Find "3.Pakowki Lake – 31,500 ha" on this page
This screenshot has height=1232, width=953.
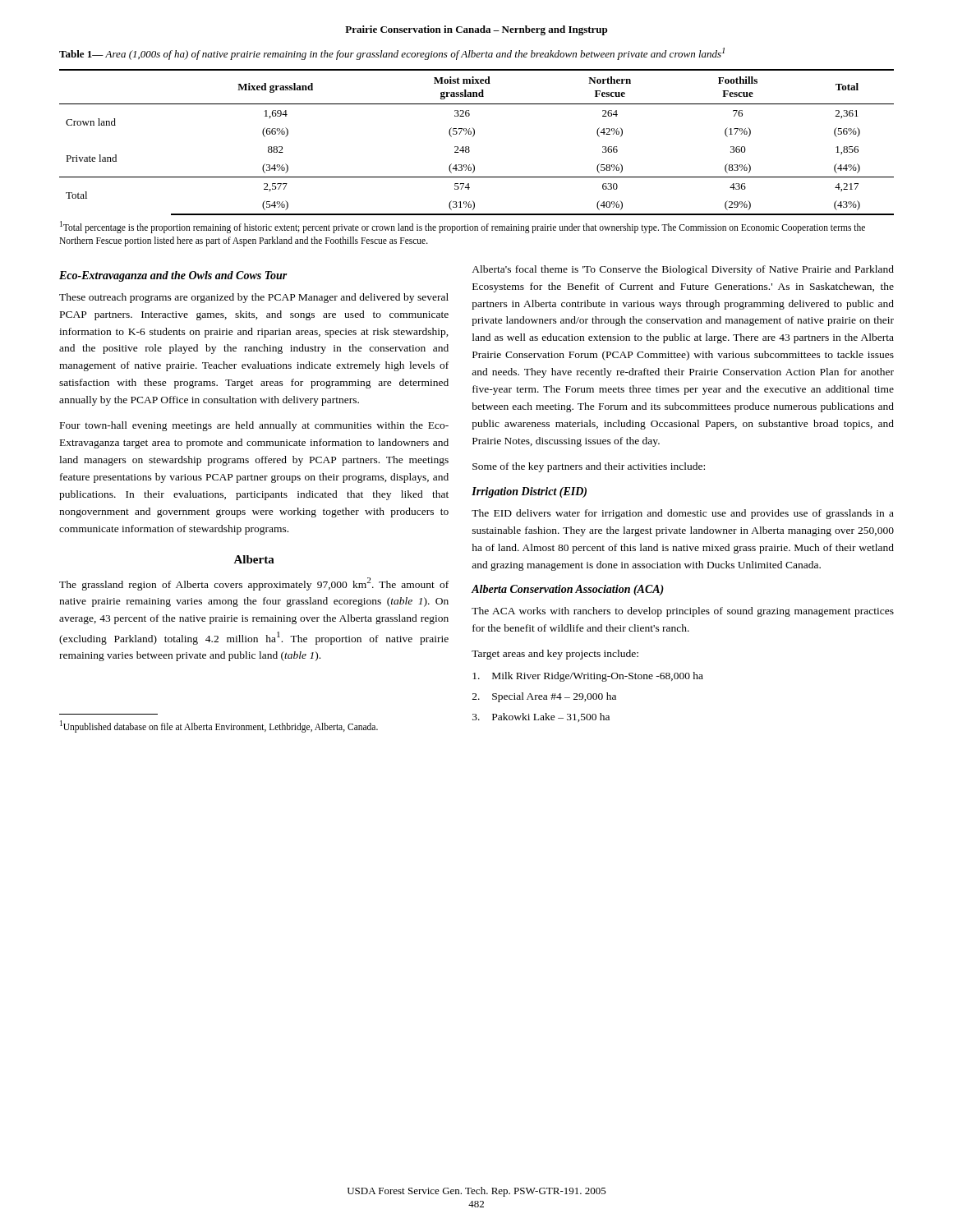point(541,717)
